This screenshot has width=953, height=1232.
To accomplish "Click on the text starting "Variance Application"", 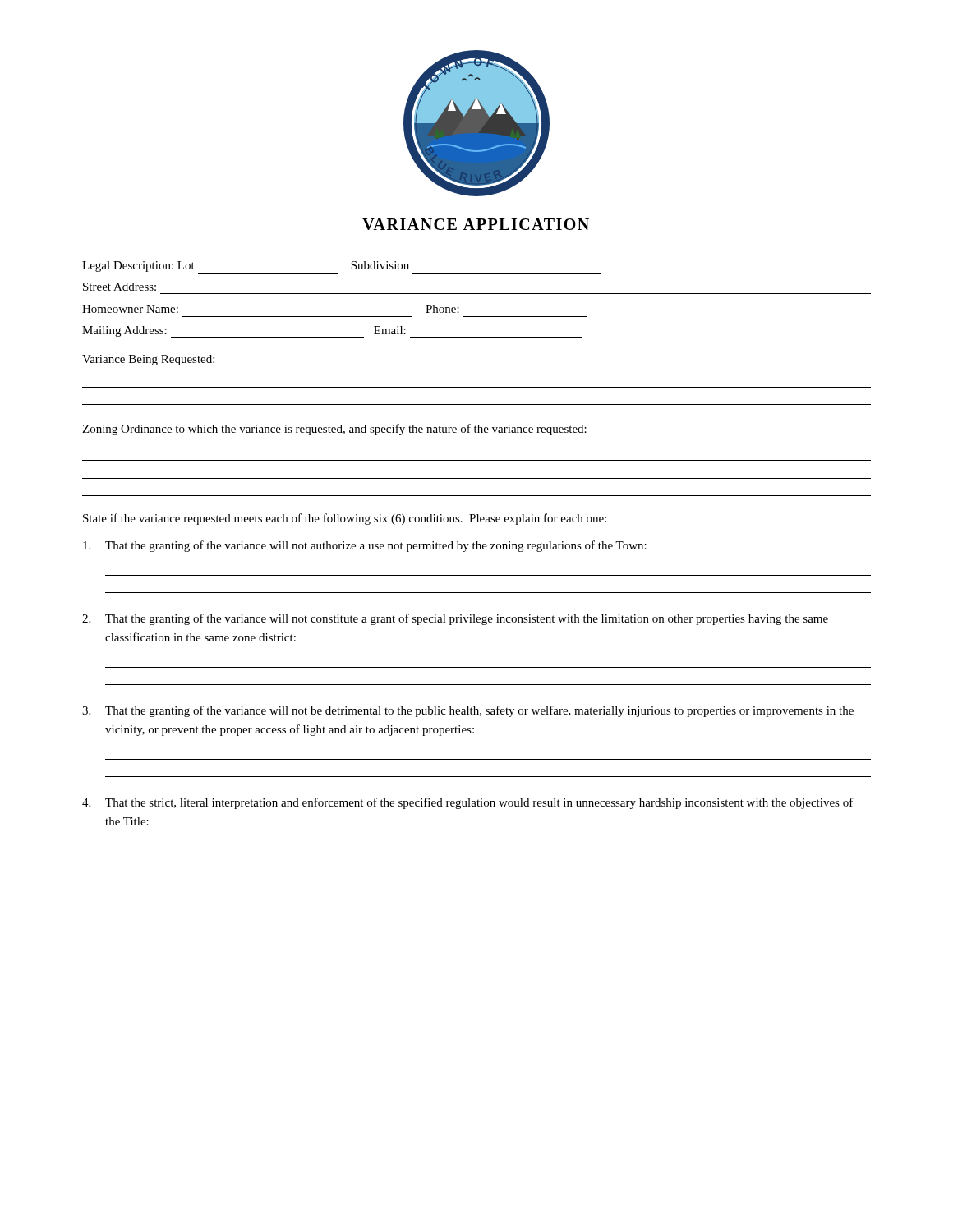I will (x=476, y=225).
